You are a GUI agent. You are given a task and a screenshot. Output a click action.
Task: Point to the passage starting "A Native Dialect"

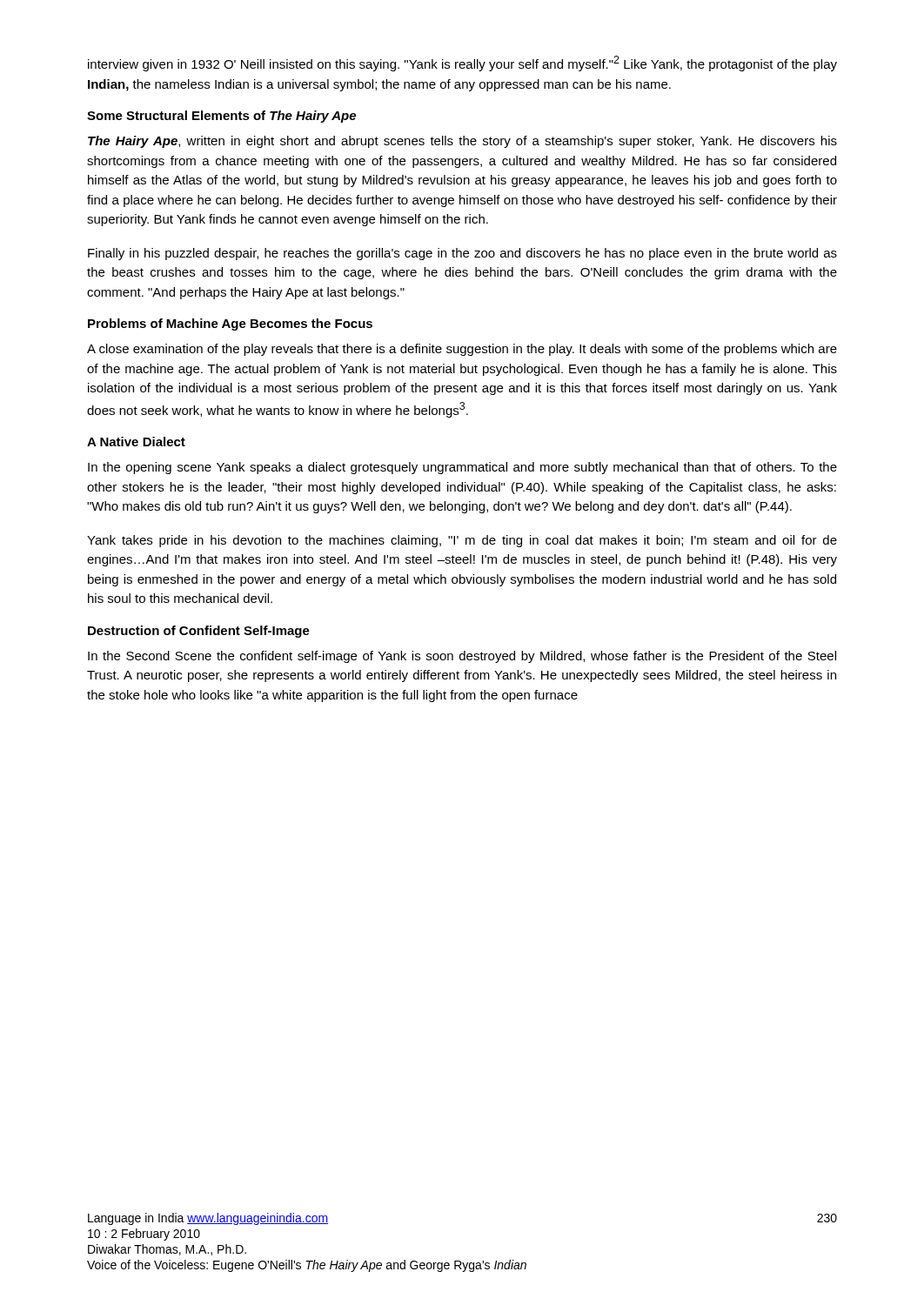point(136,442)
